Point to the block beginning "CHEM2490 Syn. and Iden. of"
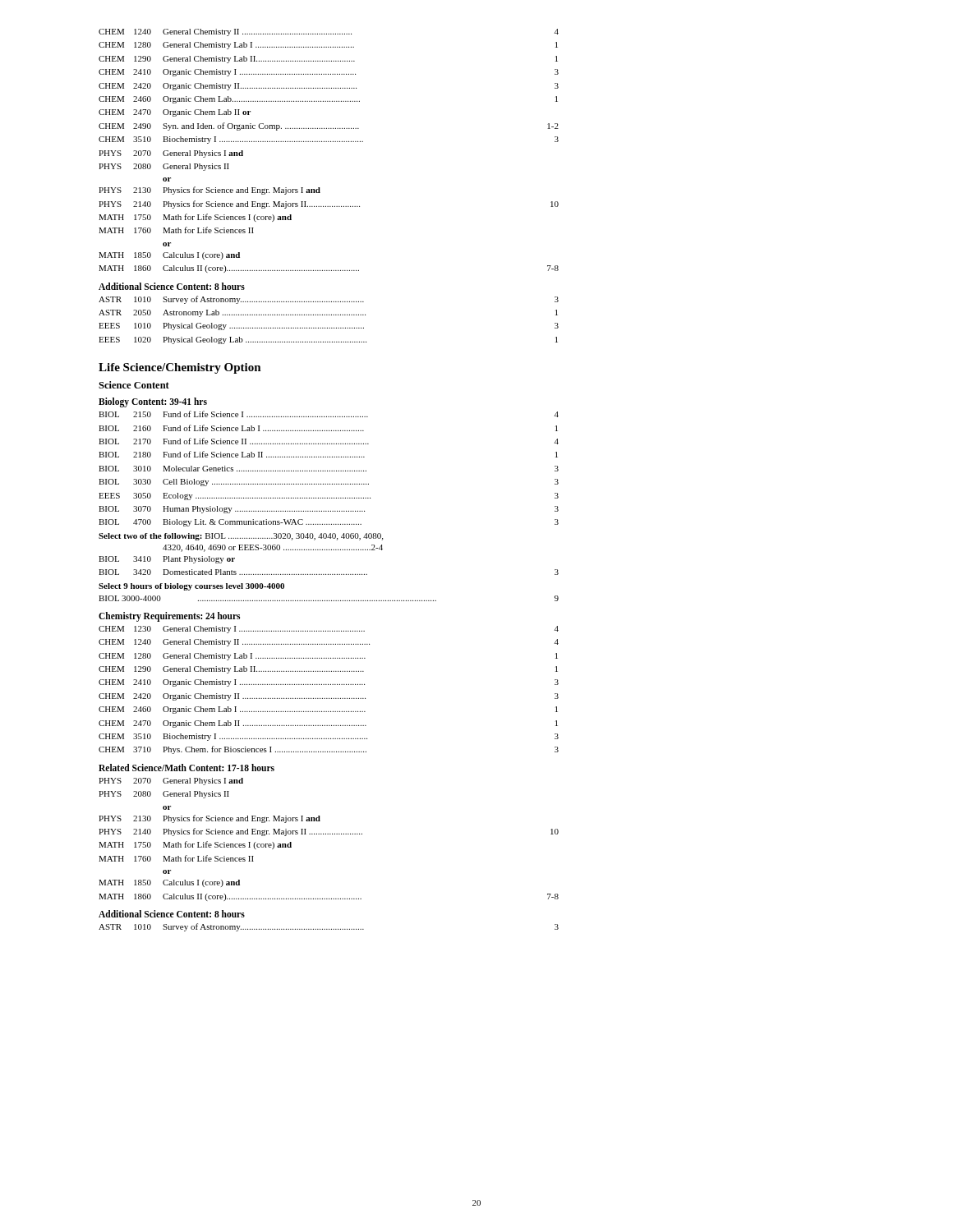 (x=329, y=126)
